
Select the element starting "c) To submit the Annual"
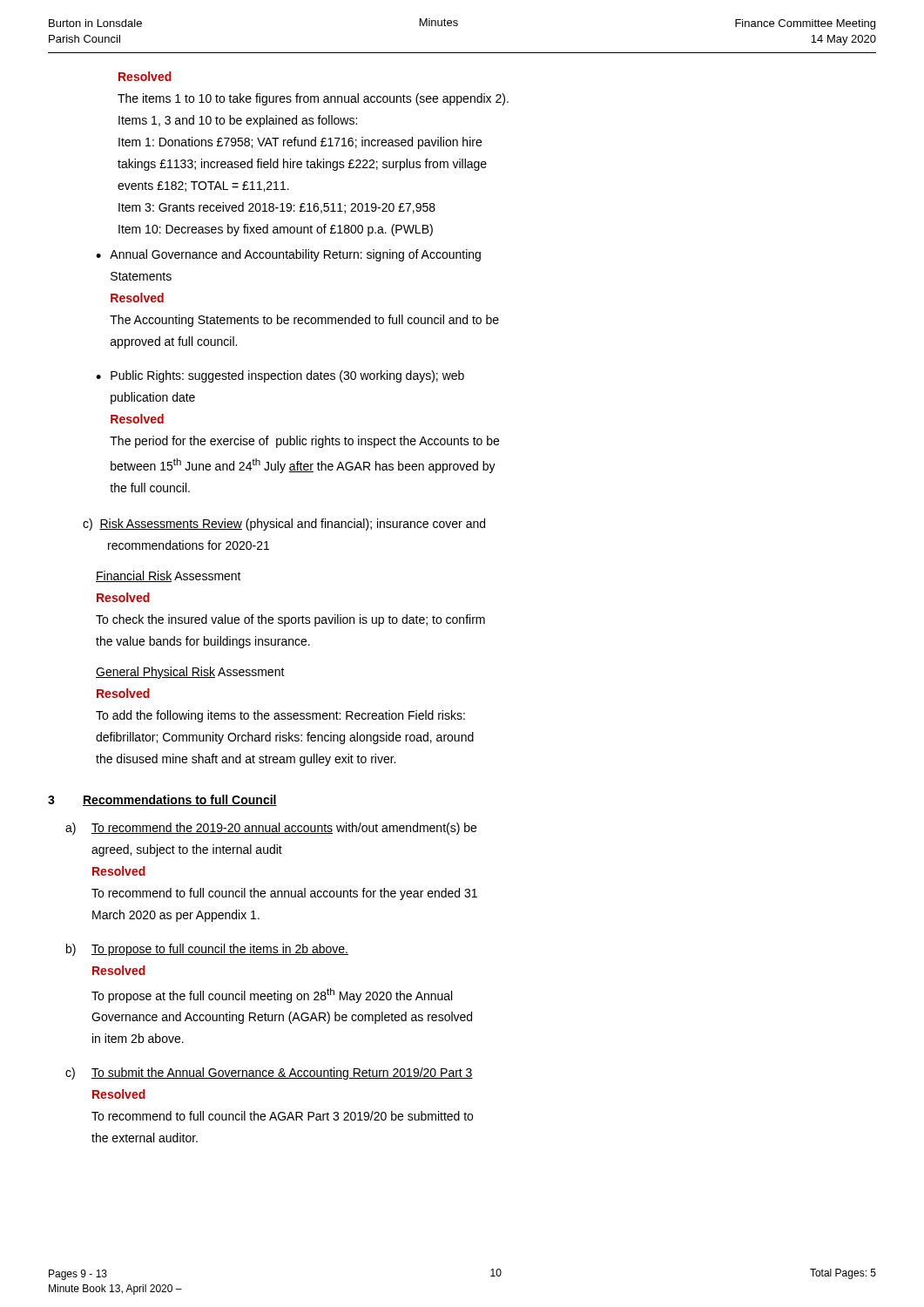coord(270,1108)
